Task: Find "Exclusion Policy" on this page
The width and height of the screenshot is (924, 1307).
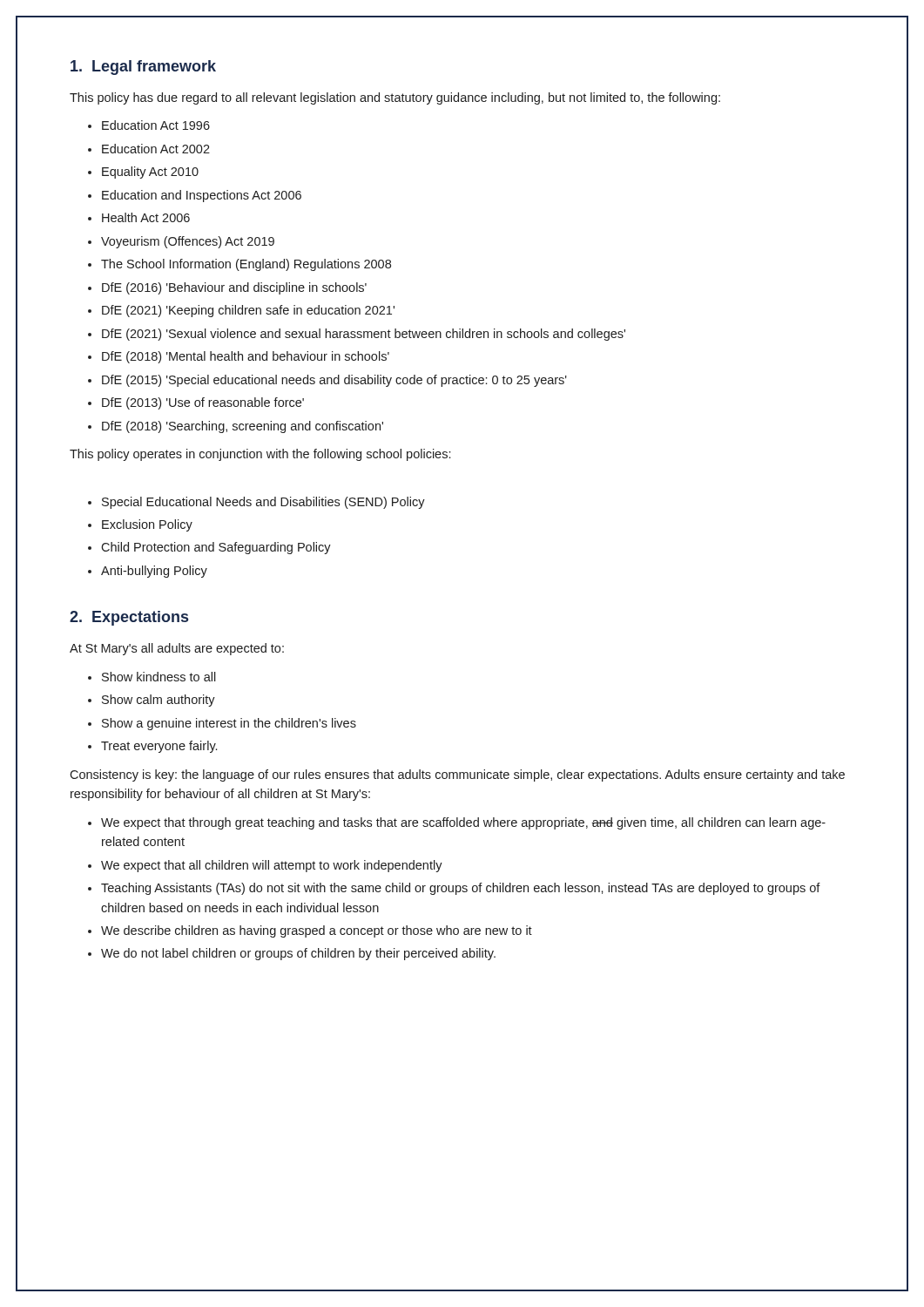Action: 147,524
